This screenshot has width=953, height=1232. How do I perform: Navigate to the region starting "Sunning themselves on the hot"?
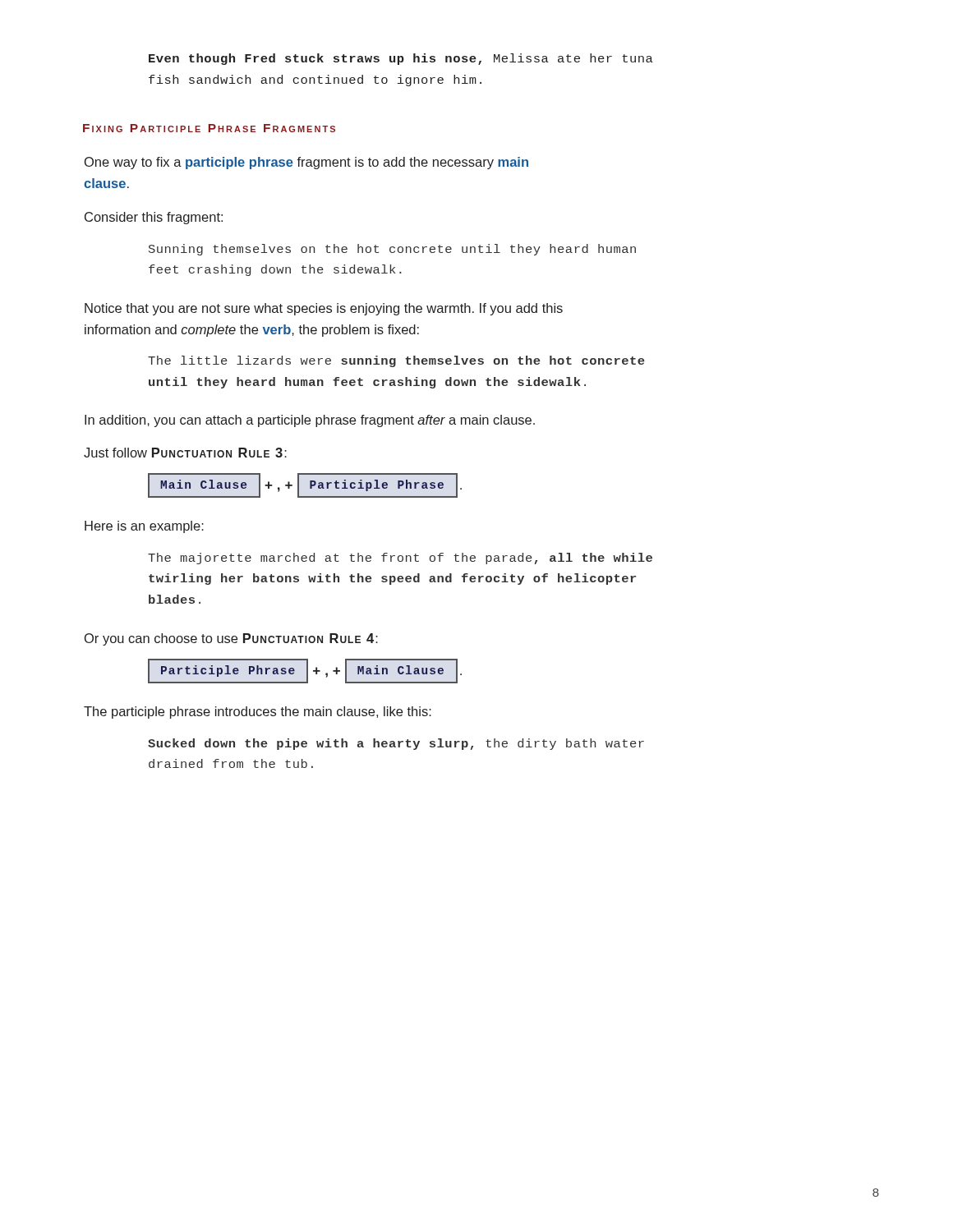click(x=393, y=260)
